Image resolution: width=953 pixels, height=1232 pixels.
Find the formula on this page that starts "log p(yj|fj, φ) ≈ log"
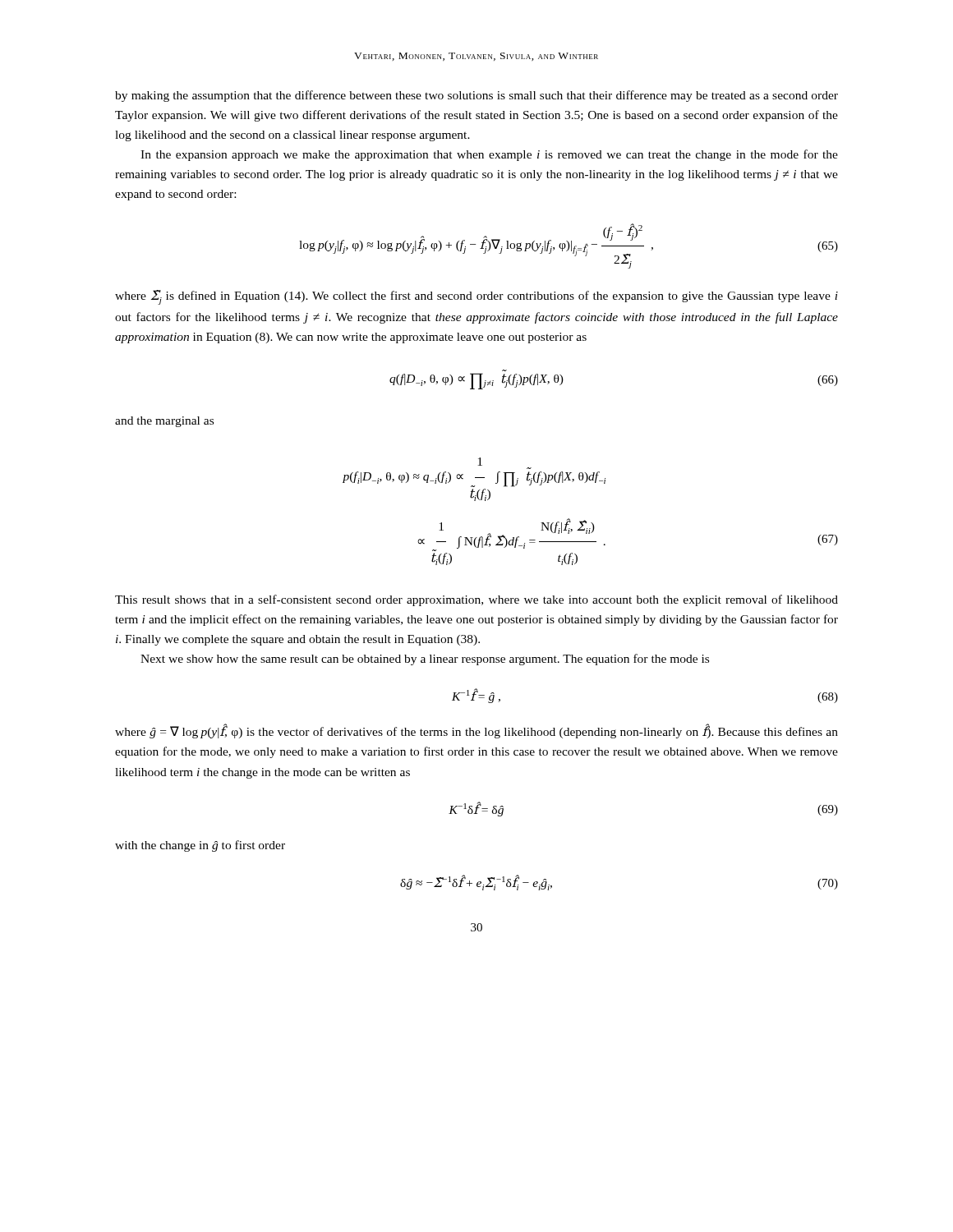point(569,246)
